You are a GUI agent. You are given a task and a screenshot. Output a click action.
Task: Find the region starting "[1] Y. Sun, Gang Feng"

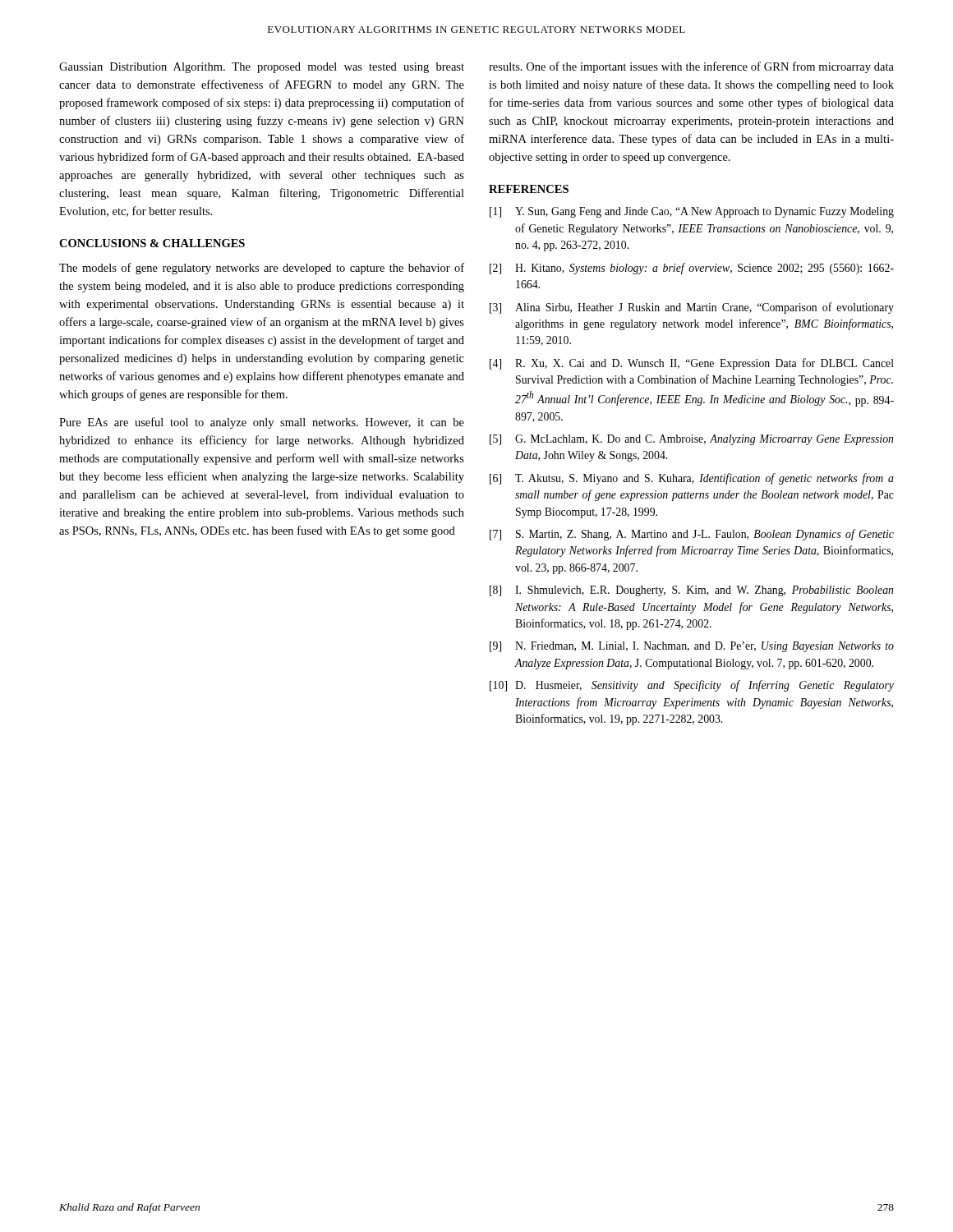click(691, 229)
